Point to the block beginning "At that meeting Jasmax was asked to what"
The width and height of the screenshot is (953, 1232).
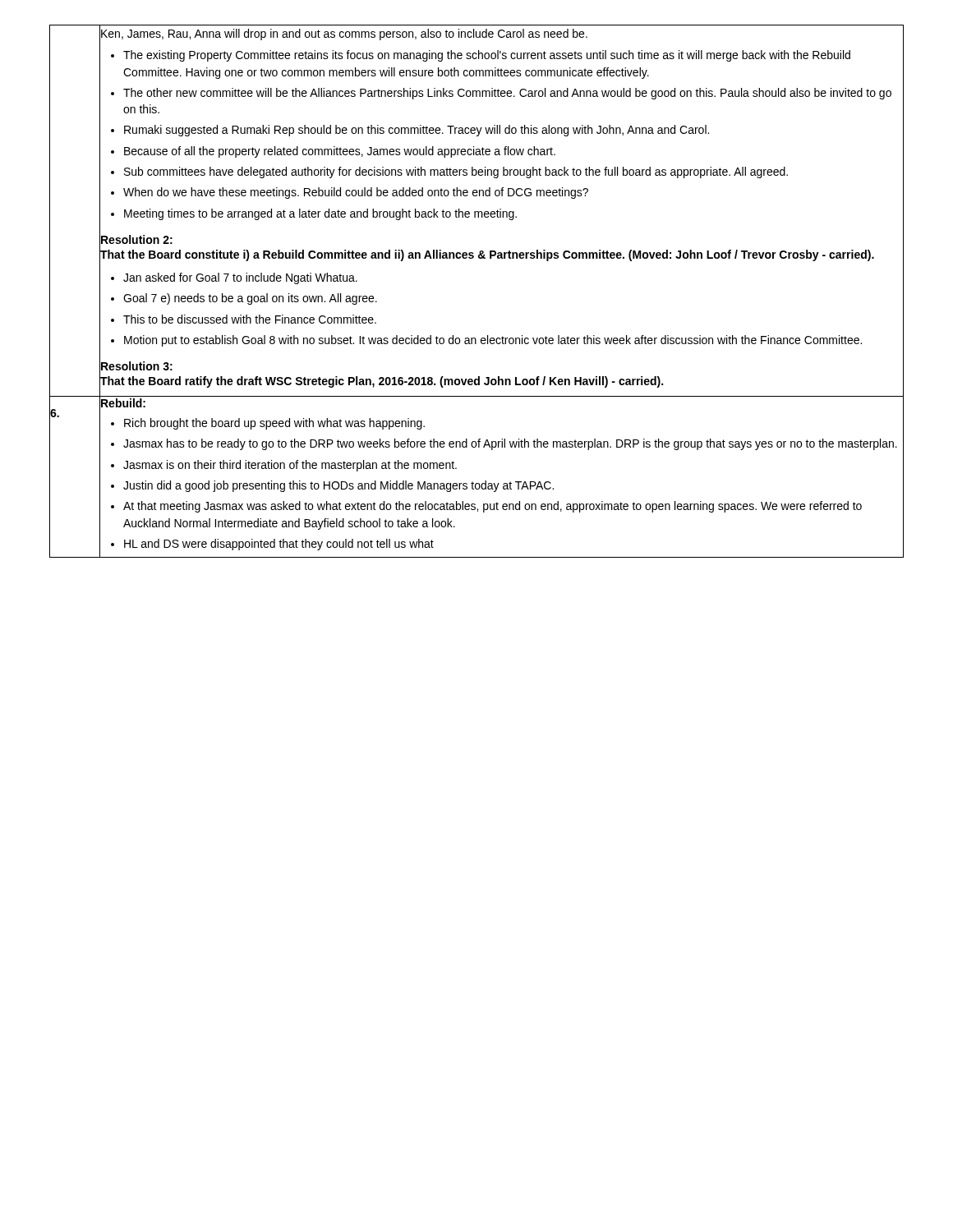pos(493,515)
